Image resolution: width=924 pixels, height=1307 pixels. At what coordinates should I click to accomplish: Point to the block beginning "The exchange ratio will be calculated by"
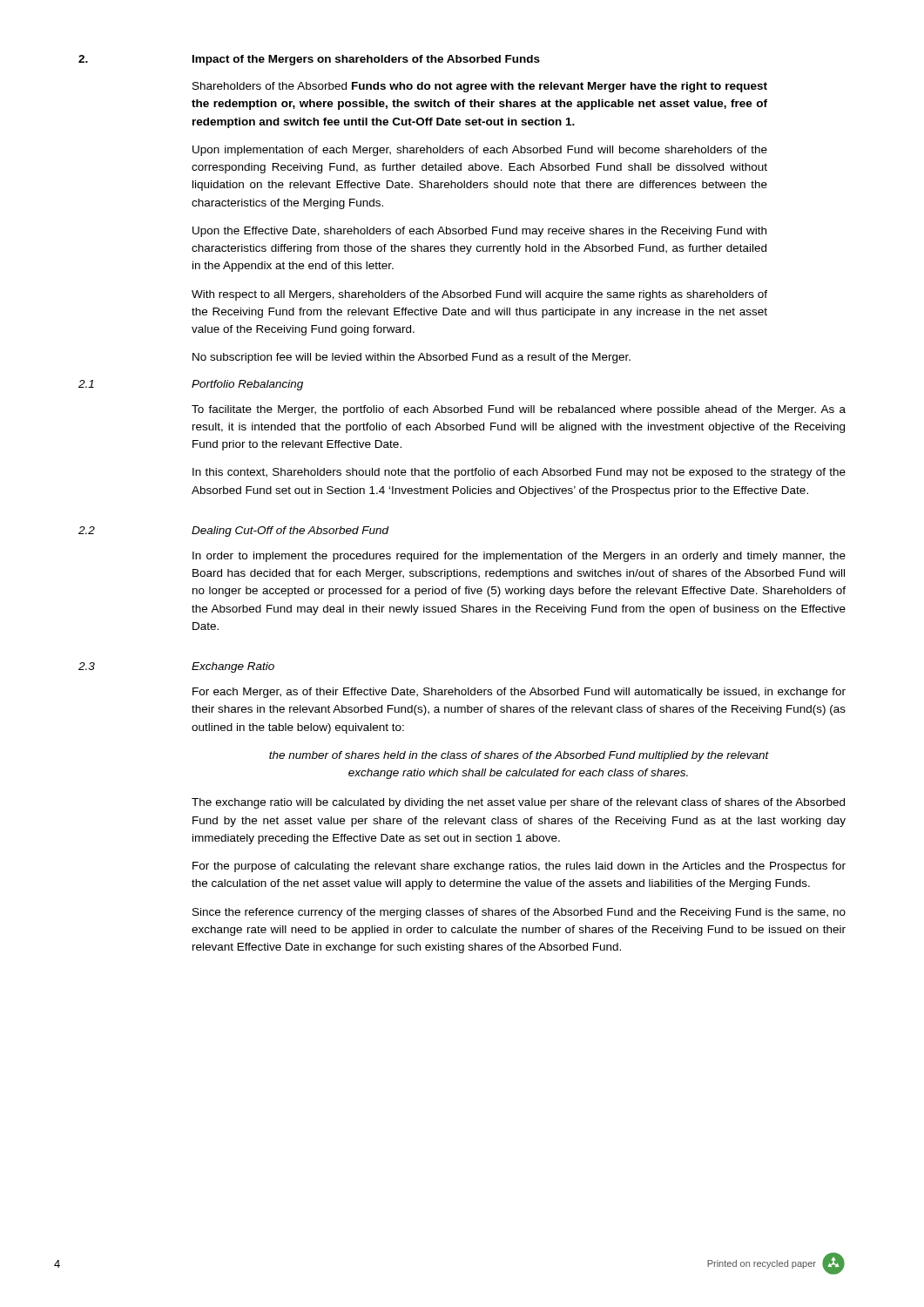click(x=519, y=820)
